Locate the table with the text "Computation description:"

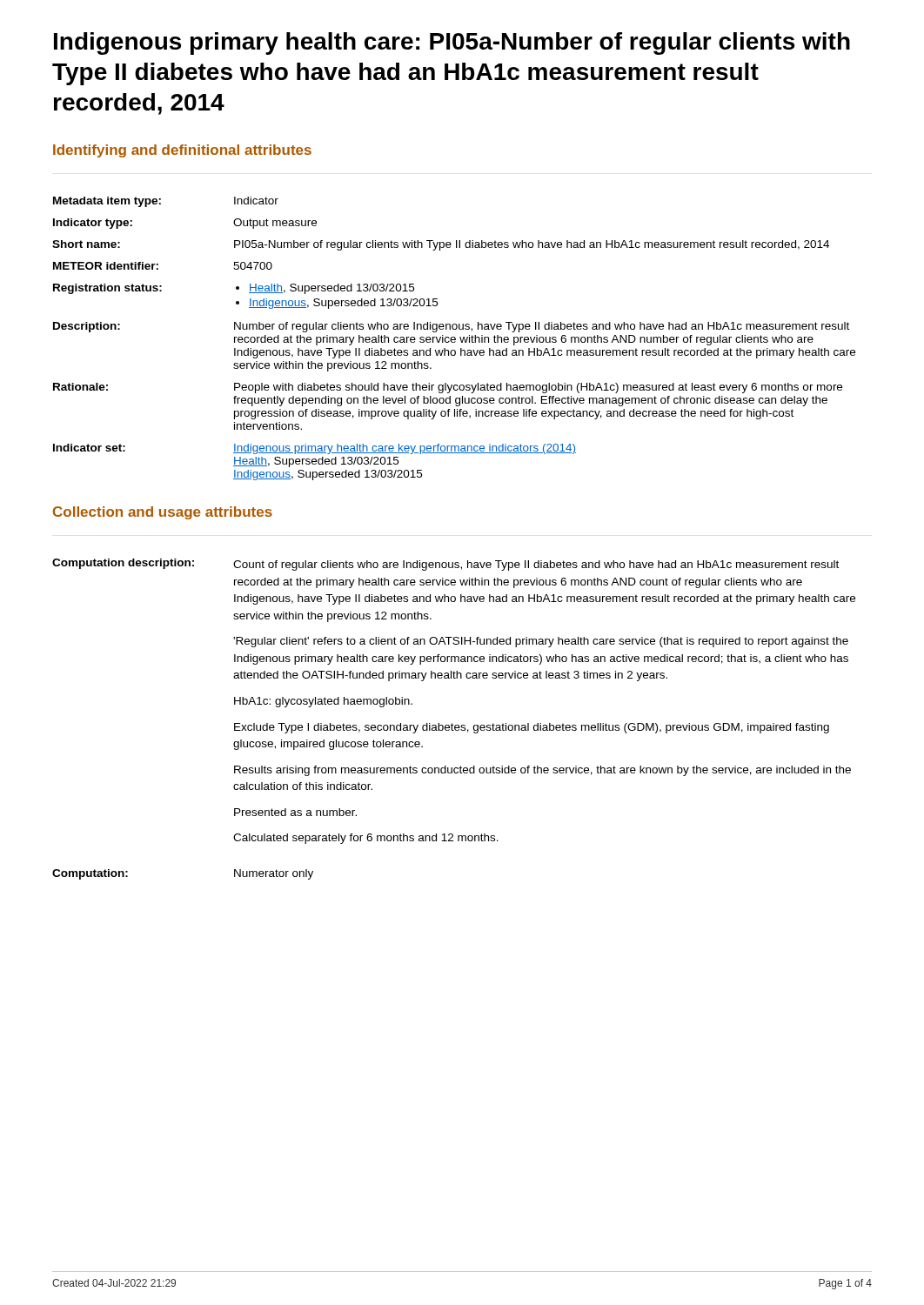[462, 719]
